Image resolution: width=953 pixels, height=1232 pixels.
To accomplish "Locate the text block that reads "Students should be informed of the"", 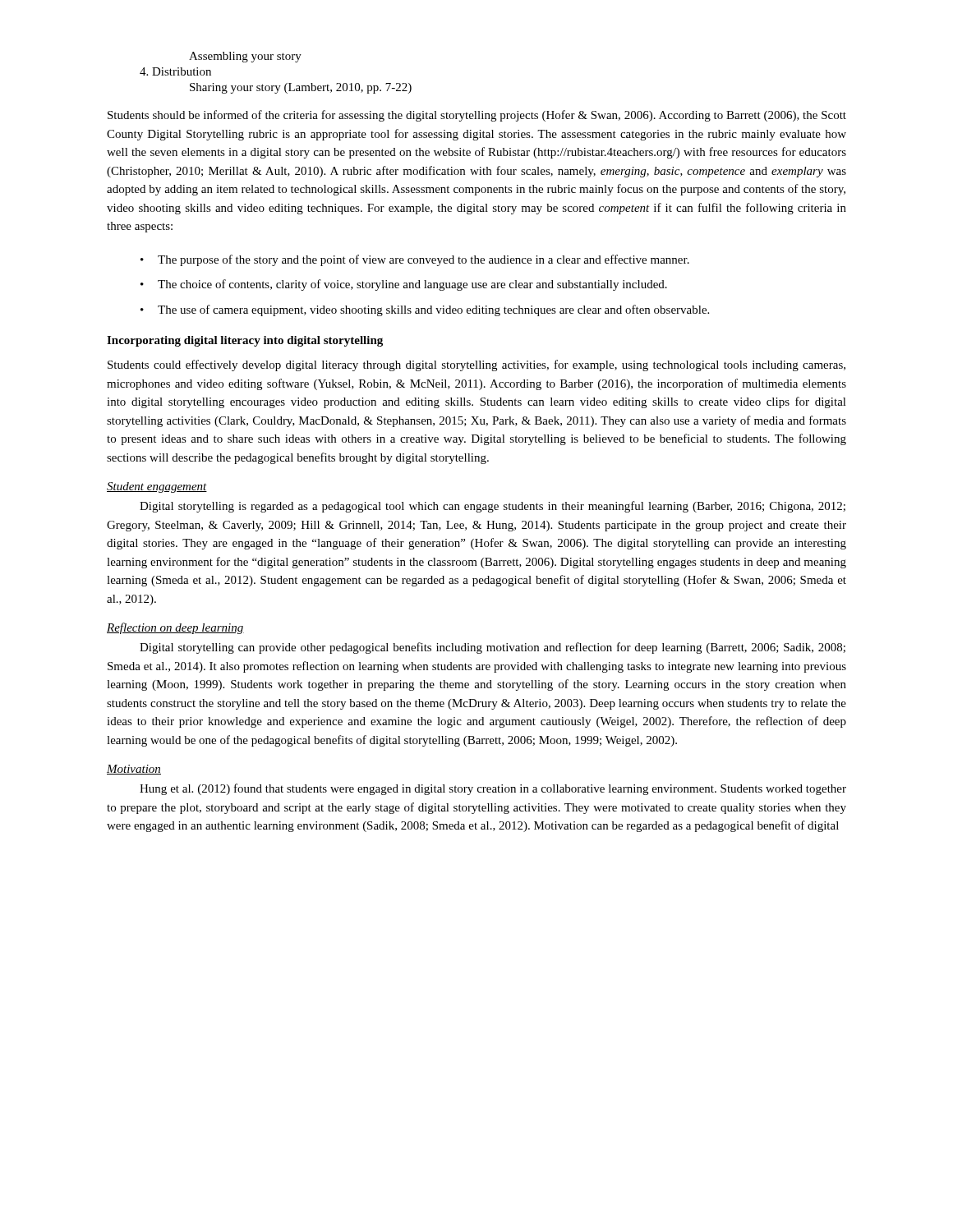I will [476, 171].
